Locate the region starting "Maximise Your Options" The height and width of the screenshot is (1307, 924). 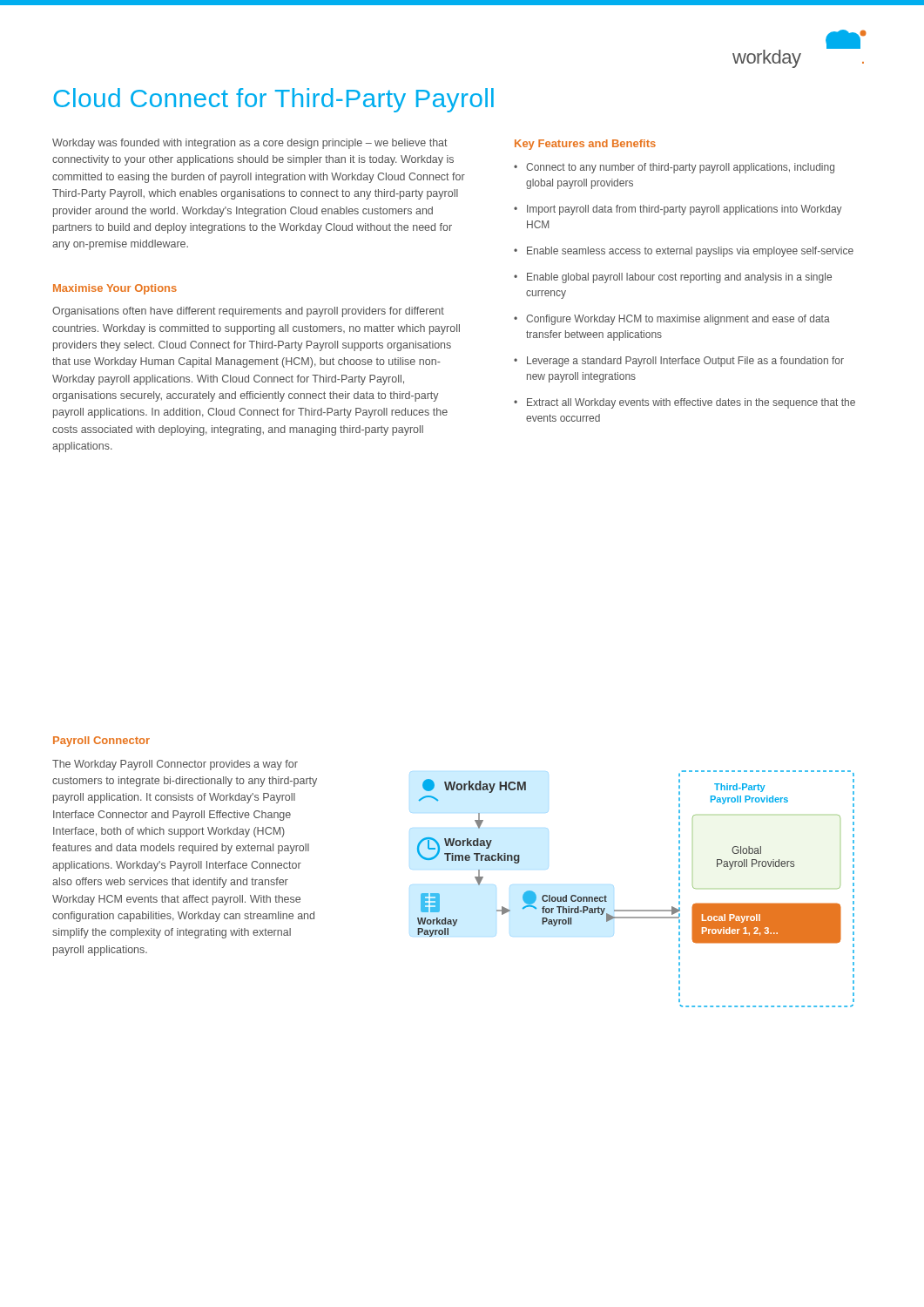tap(115, 288)
